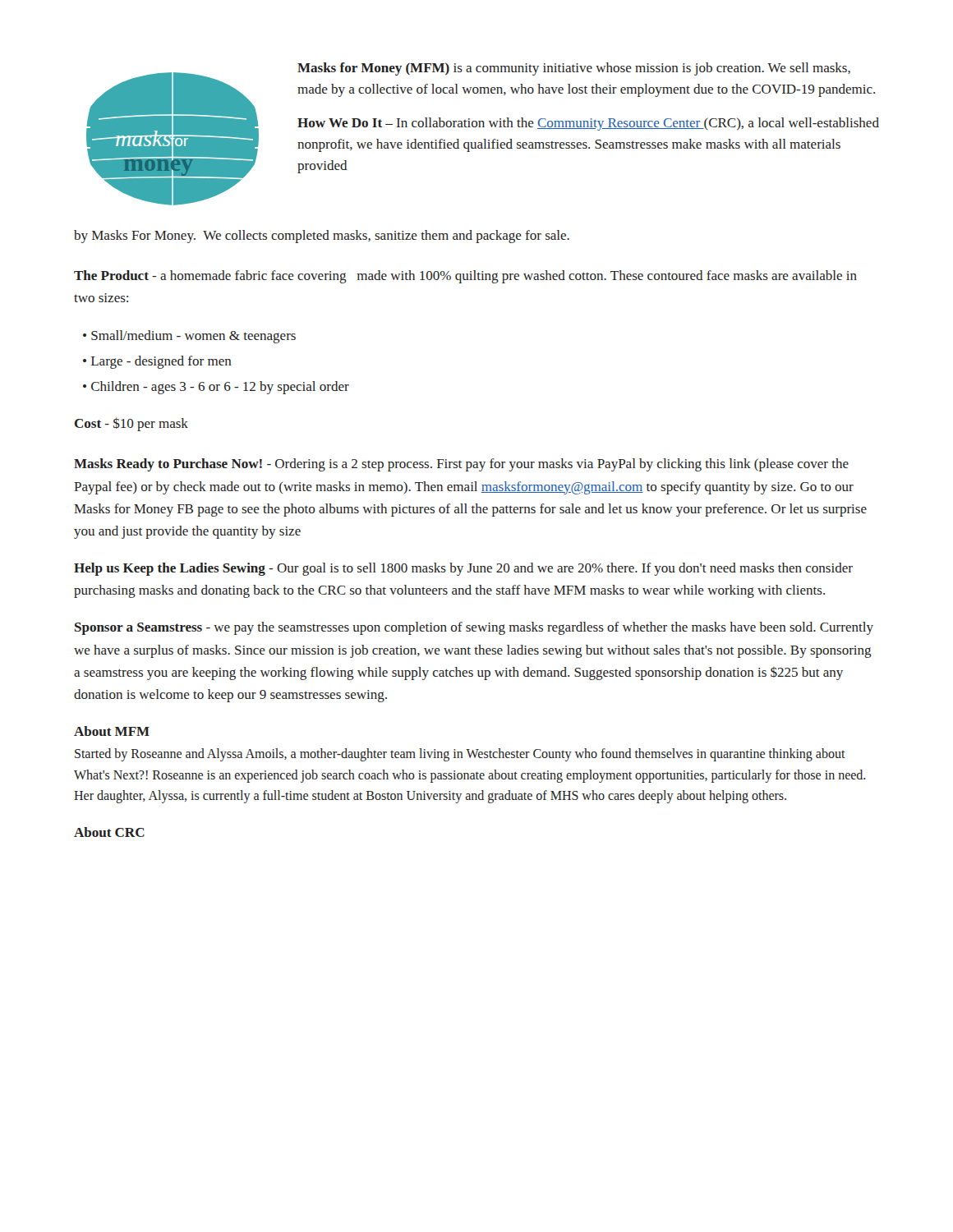Find the logo
Image resolution: width=953 pixels, height=1232 pixels.
(173, 138)
